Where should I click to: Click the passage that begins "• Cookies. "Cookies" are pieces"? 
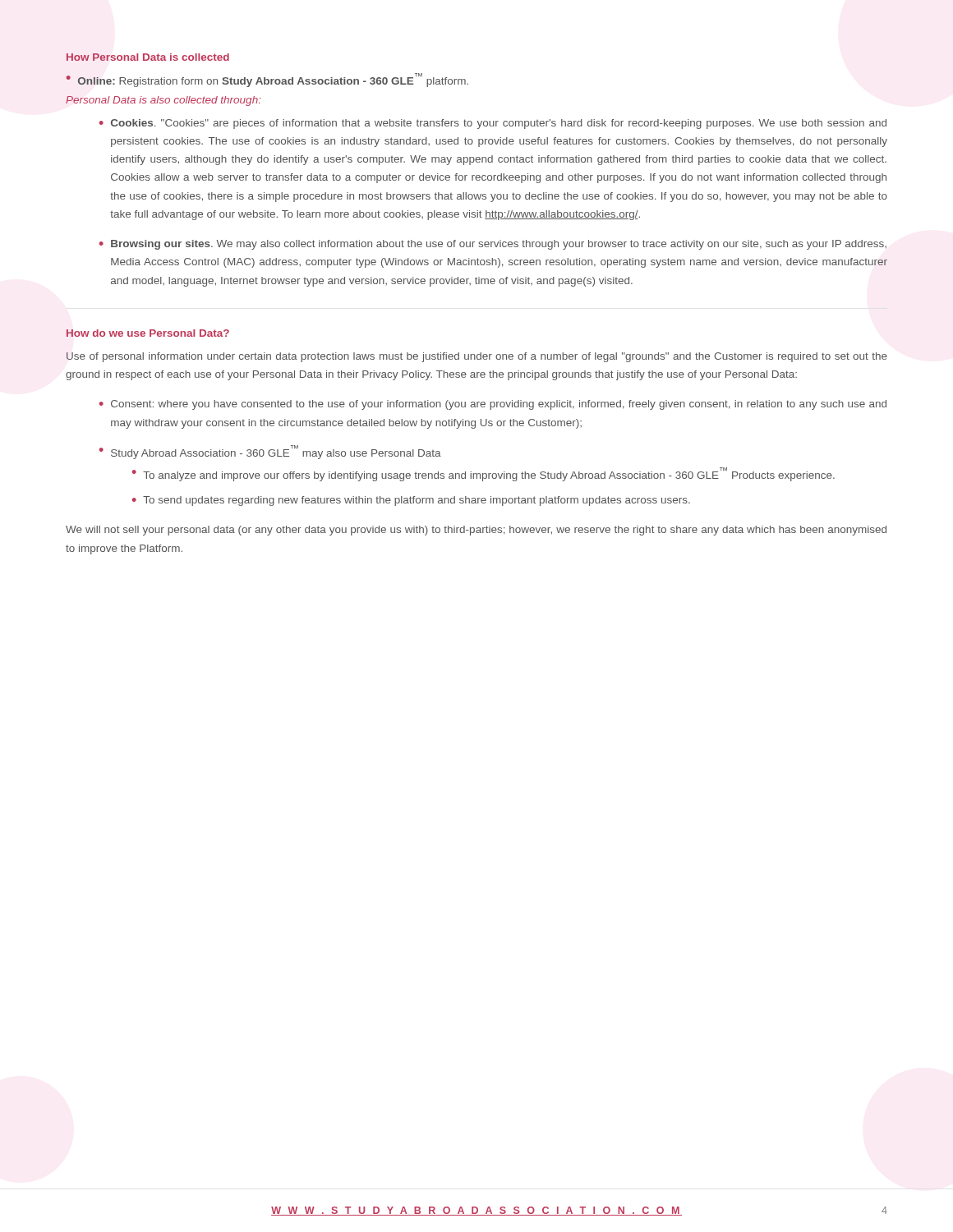493,169
